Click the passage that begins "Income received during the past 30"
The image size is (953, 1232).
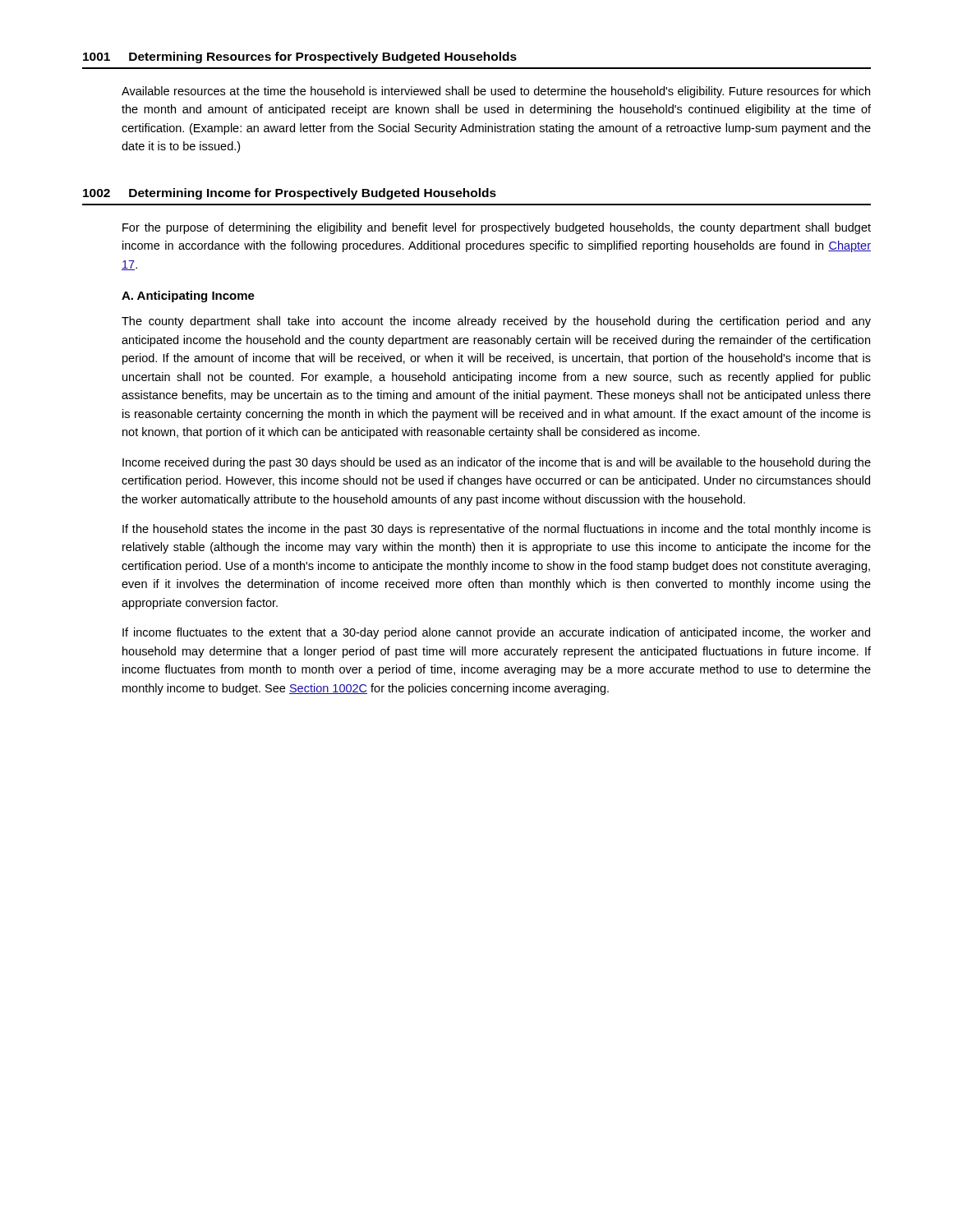[x=496, y=480]
